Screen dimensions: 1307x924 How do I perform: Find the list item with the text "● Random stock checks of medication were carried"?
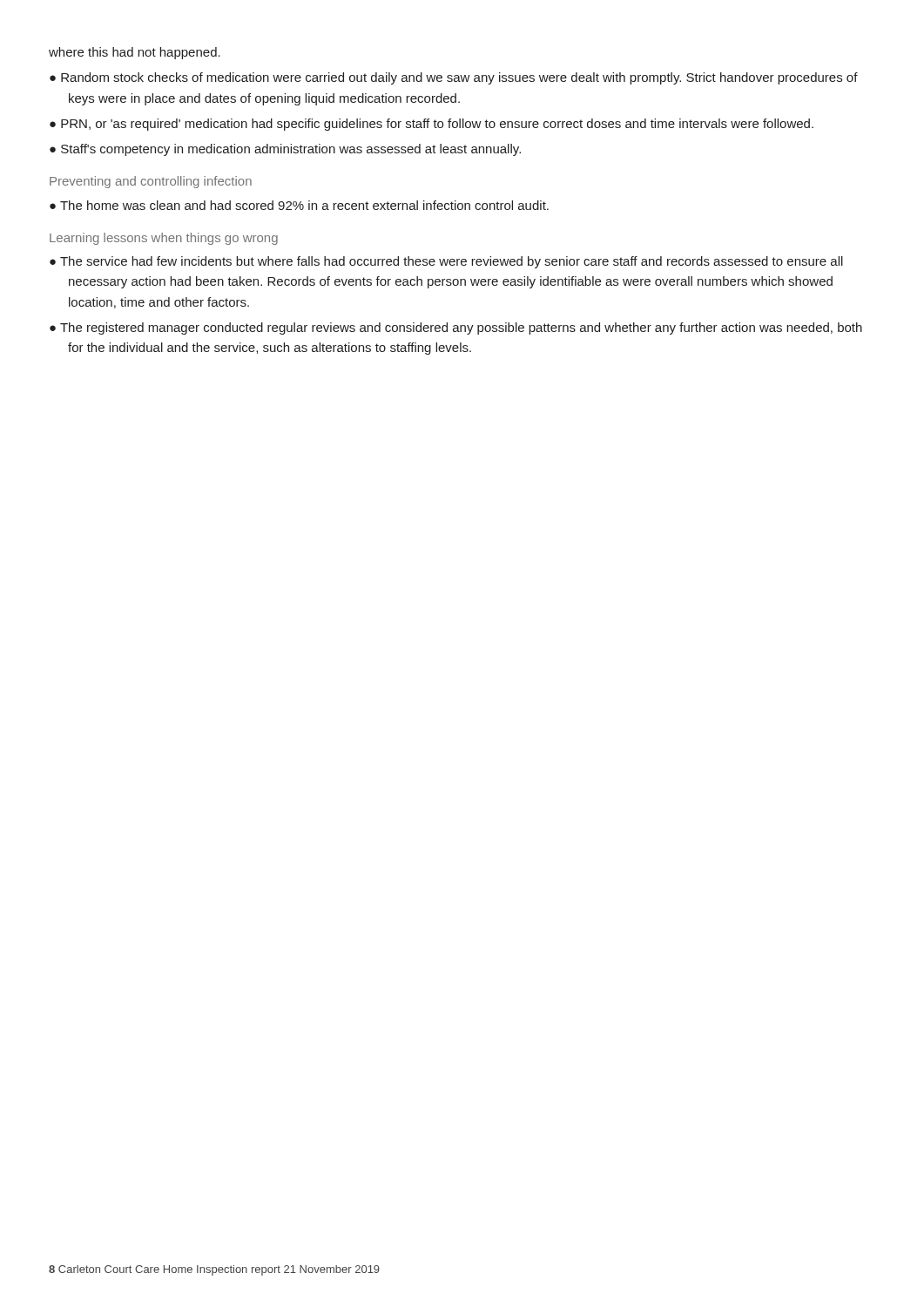(453, 87)
